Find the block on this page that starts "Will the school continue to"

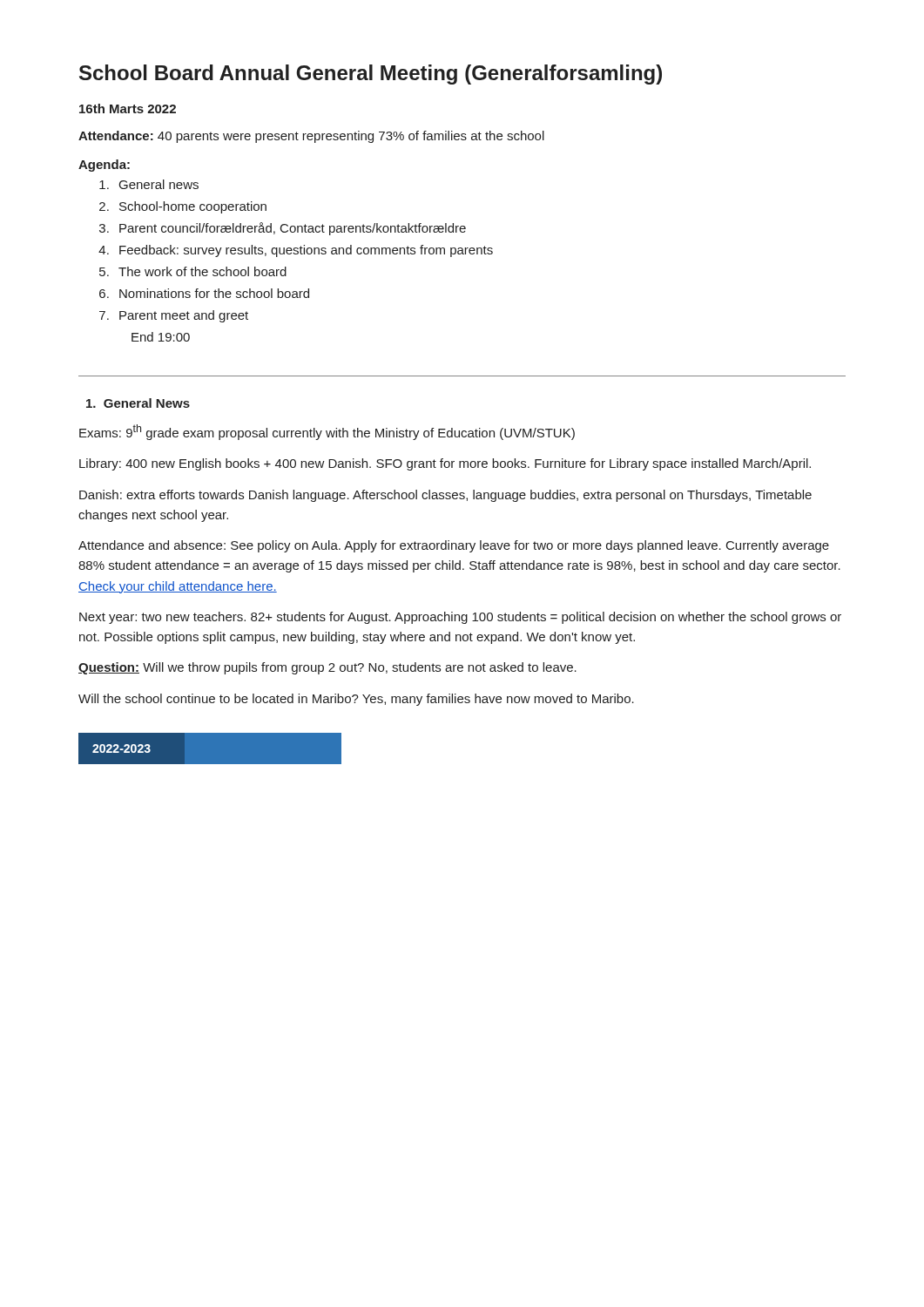click(356, 698)
